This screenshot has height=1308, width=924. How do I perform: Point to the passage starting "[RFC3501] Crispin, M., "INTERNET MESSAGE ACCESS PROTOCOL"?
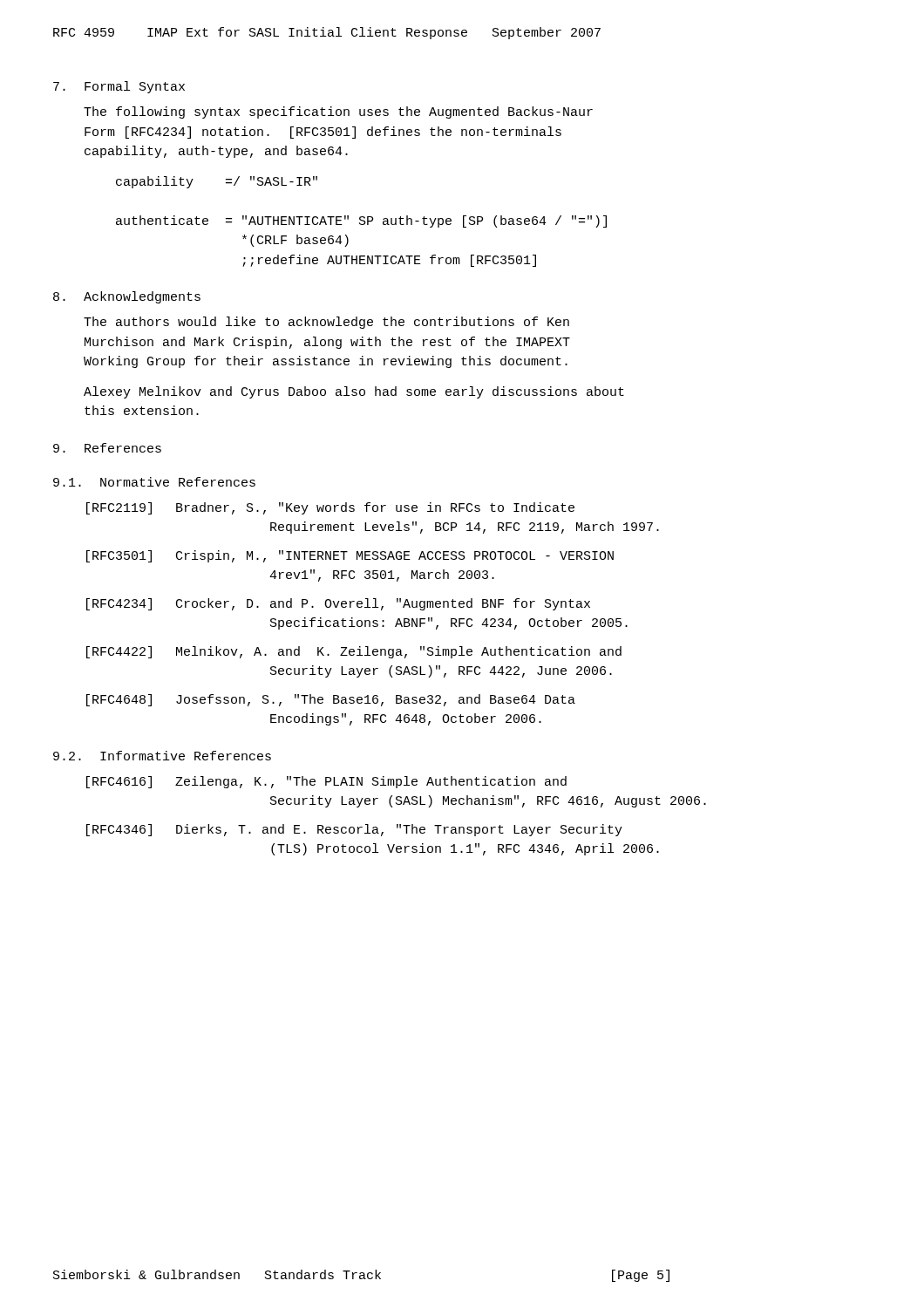click(478, 567)
